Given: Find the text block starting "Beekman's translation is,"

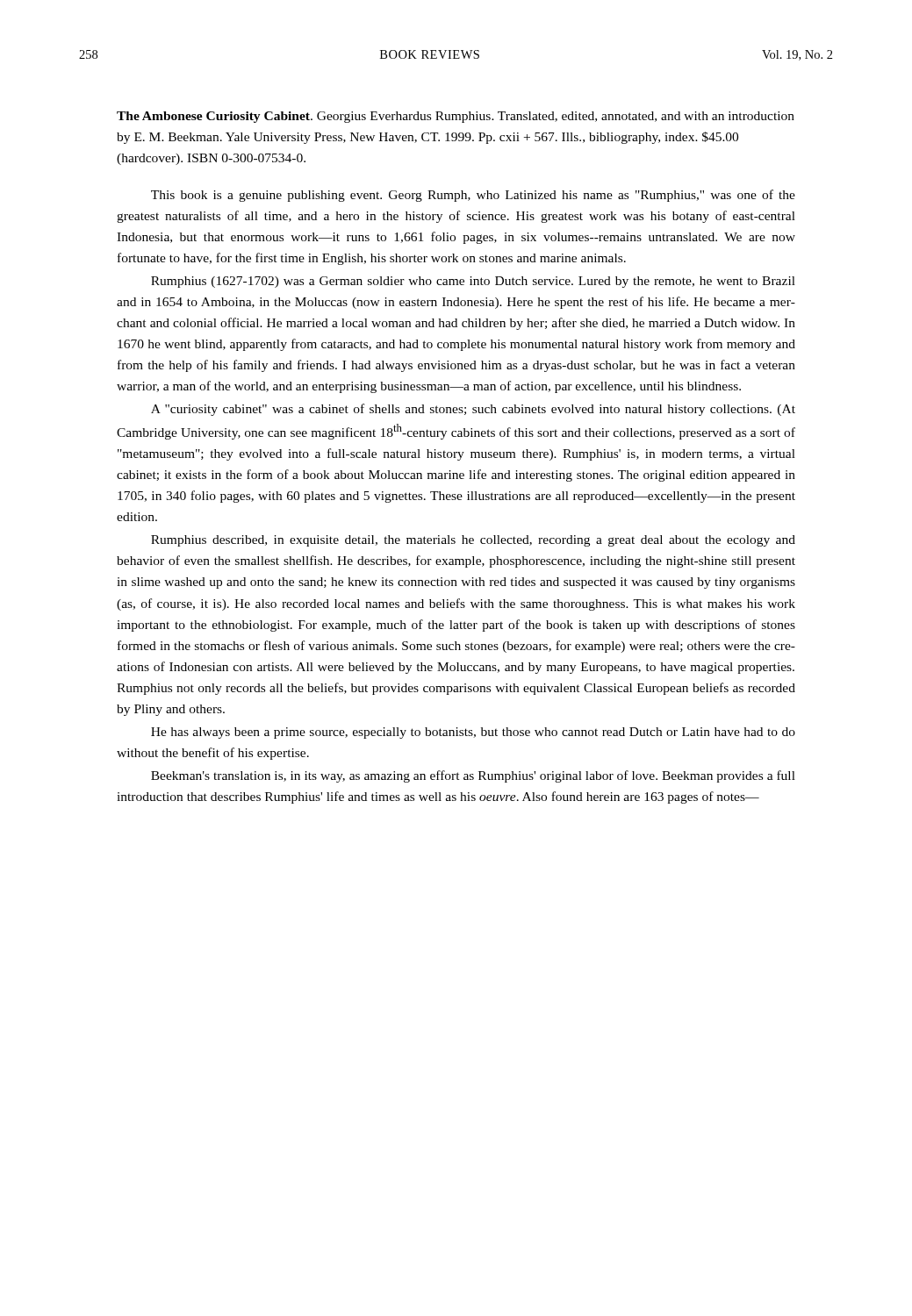Looking at the screenshot, I should [x=456, y=785].
